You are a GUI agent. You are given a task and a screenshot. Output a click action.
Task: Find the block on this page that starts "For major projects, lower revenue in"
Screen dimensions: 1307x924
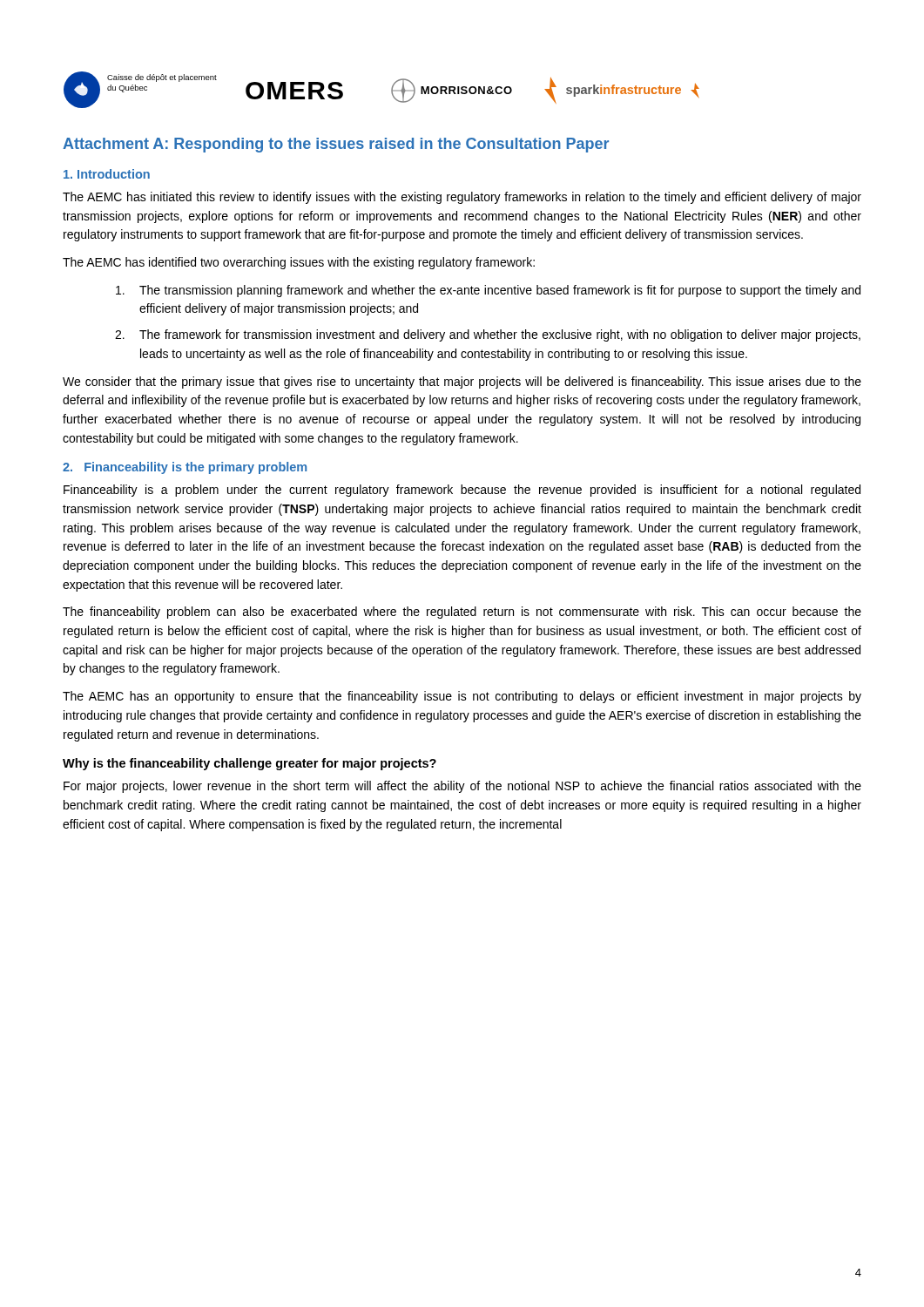pos(462,805)
